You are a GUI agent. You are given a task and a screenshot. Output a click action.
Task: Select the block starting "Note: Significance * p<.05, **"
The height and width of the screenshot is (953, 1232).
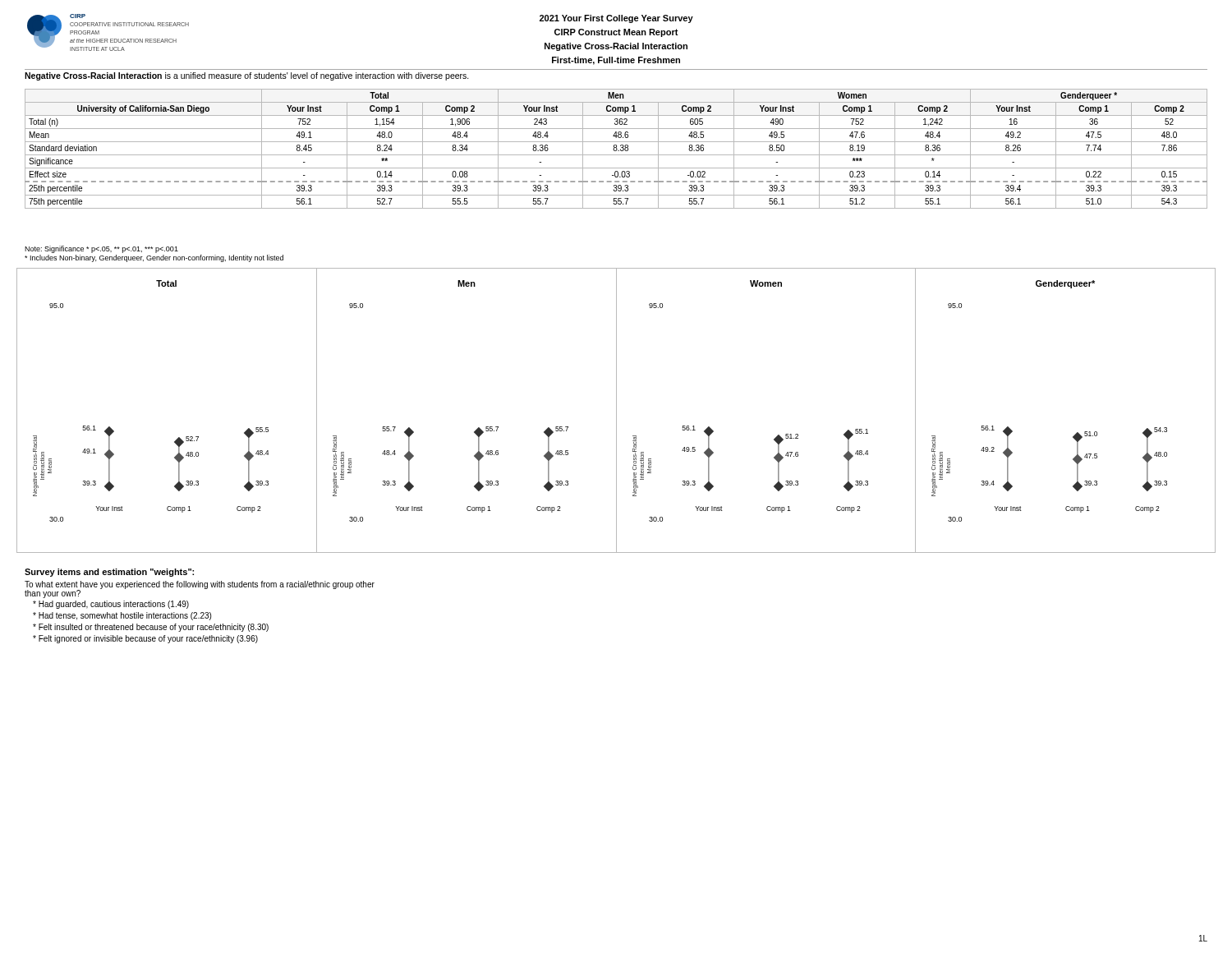101,249
